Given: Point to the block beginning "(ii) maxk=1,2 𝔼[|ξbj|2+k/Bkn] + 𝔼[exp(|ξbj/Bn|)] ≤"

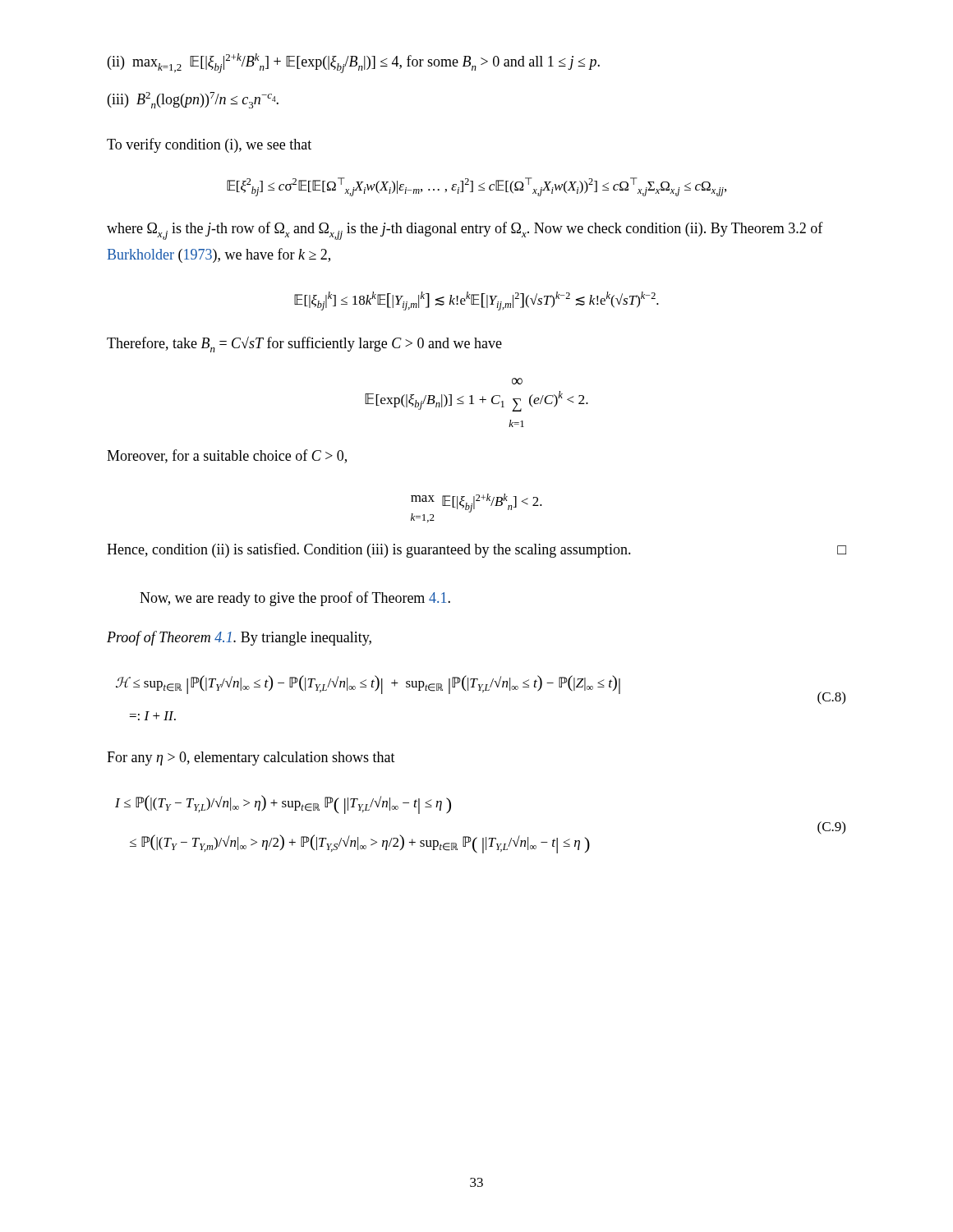Looking at the screenshot, I should click(354, 62).
